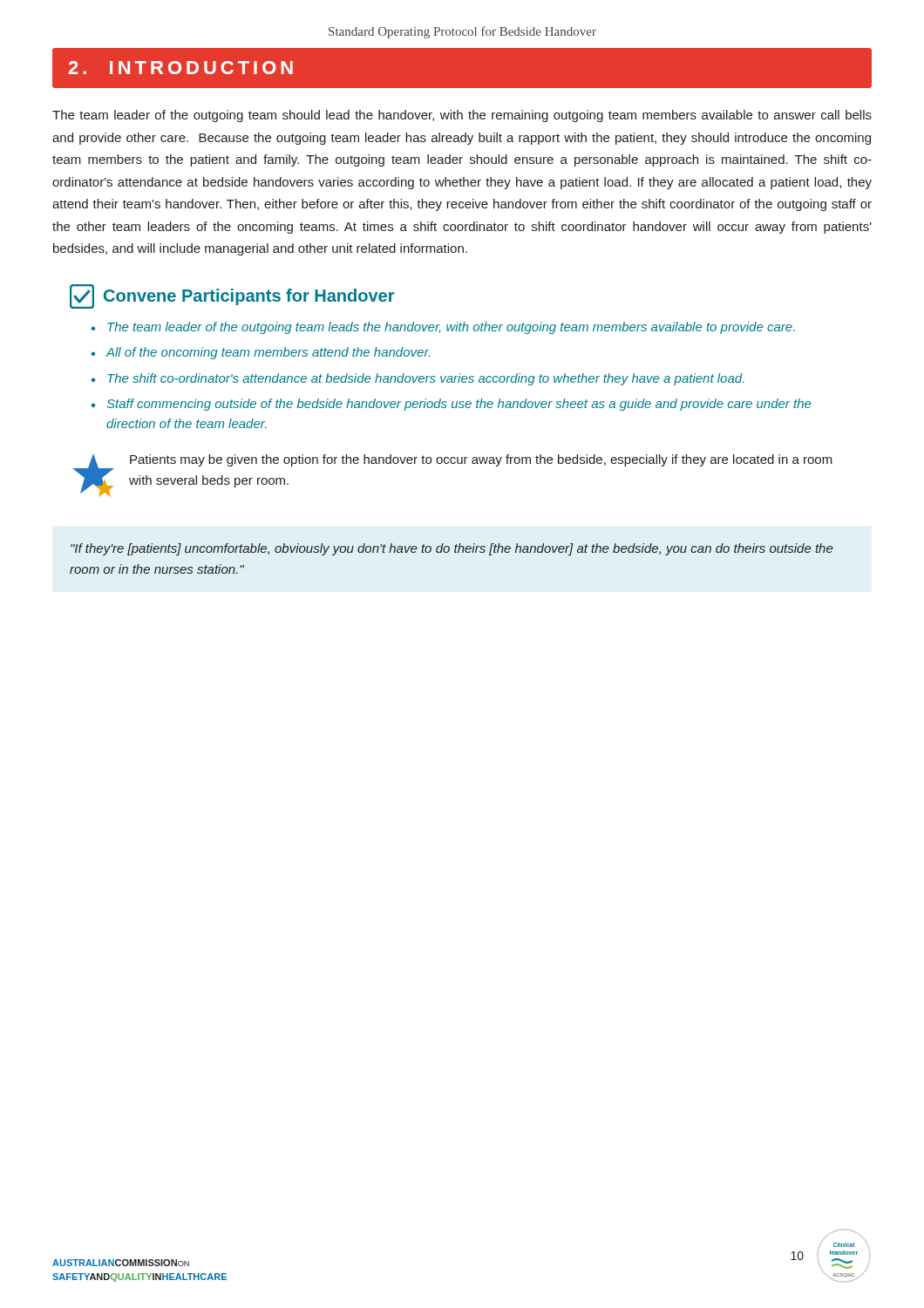Screen dimensions: 1308x924
Task: Locate the text "2. Introduction"
Action: (x=183, y=68)
